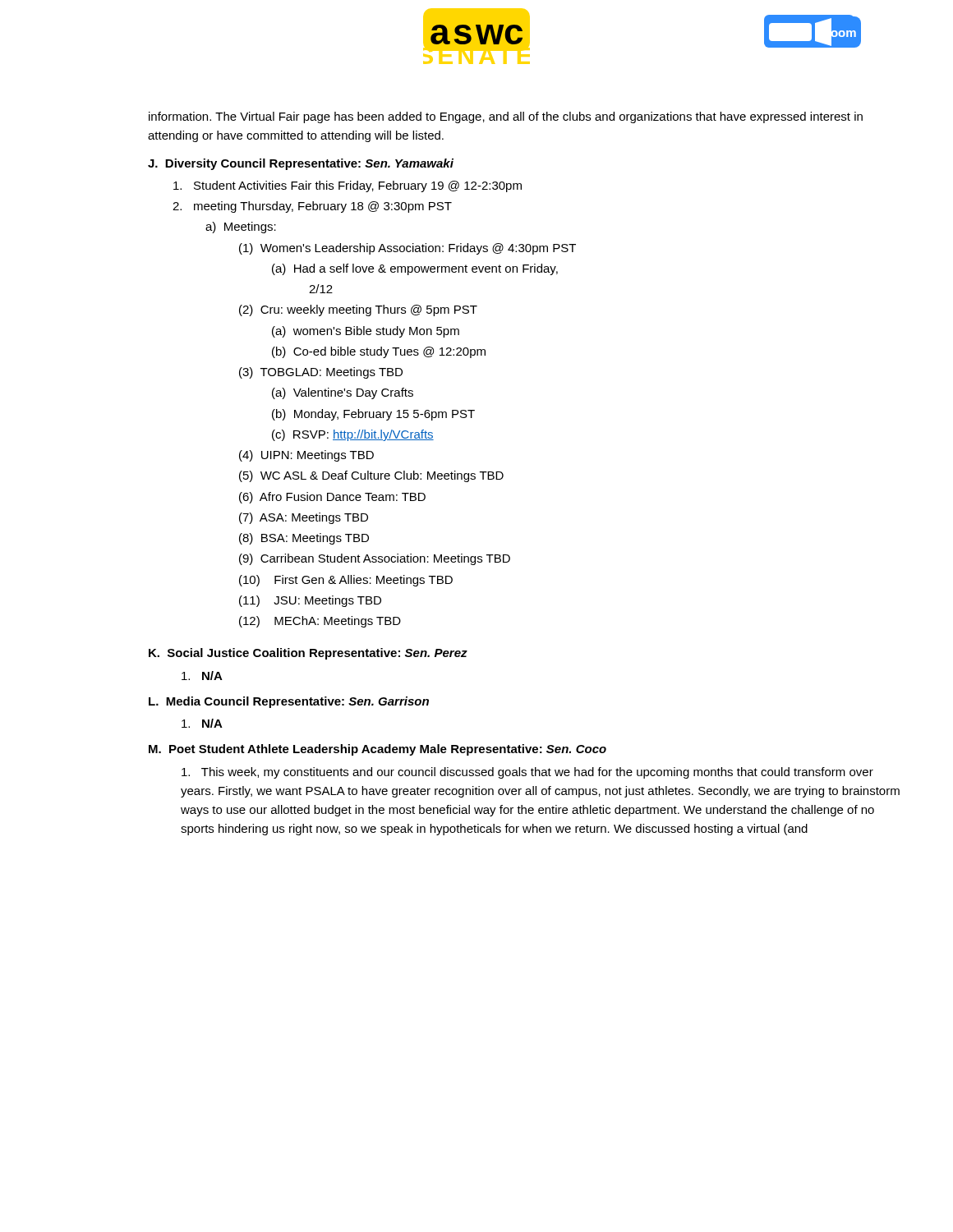Where does it say "K. Social Justice Coalition Representative: Sen. Perez"?
The height and width of the screenshot is (1232, 953).
(x=307, y=653)
